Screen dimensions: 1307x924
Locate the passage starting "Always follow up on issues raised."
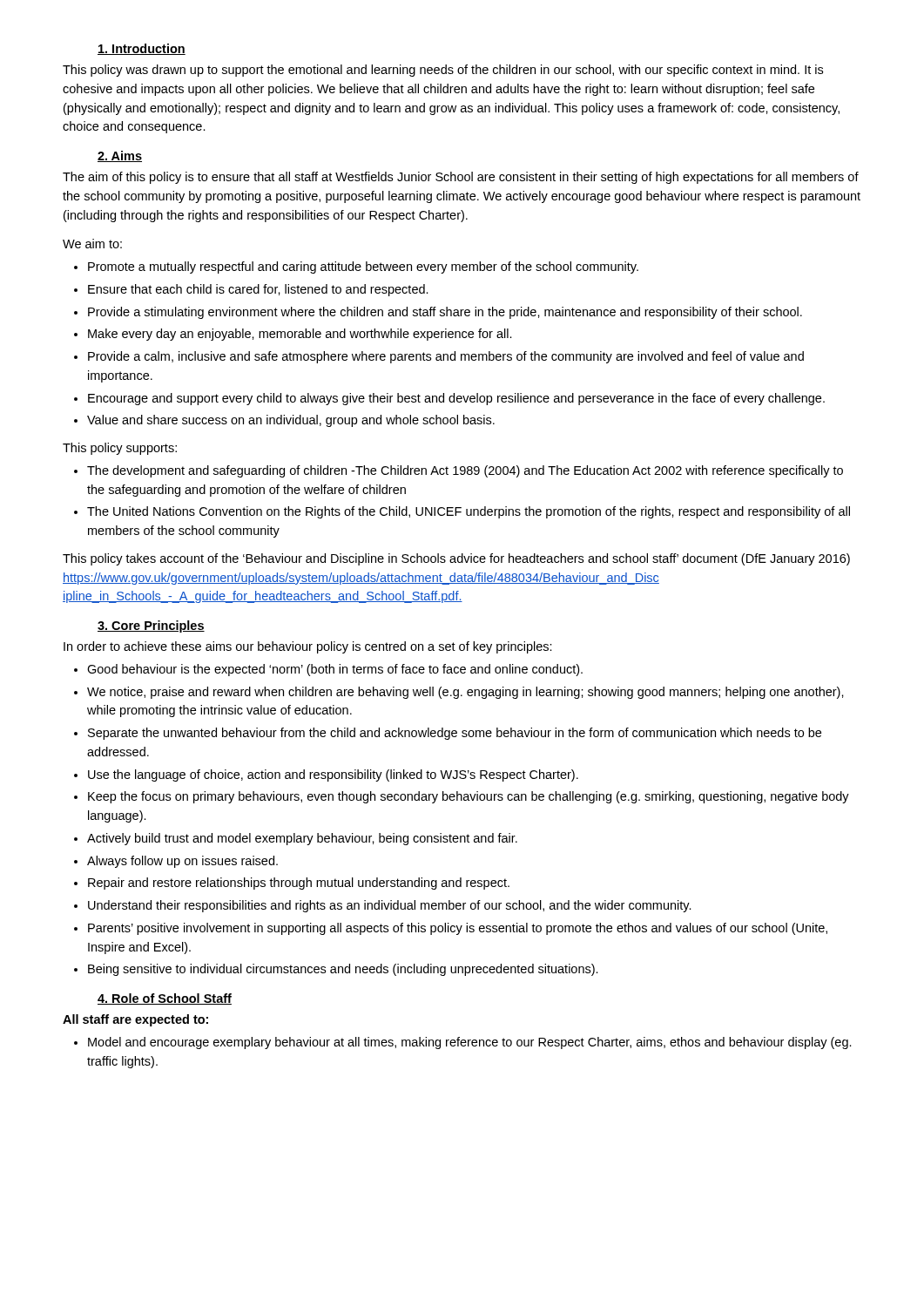pos(183,860)
